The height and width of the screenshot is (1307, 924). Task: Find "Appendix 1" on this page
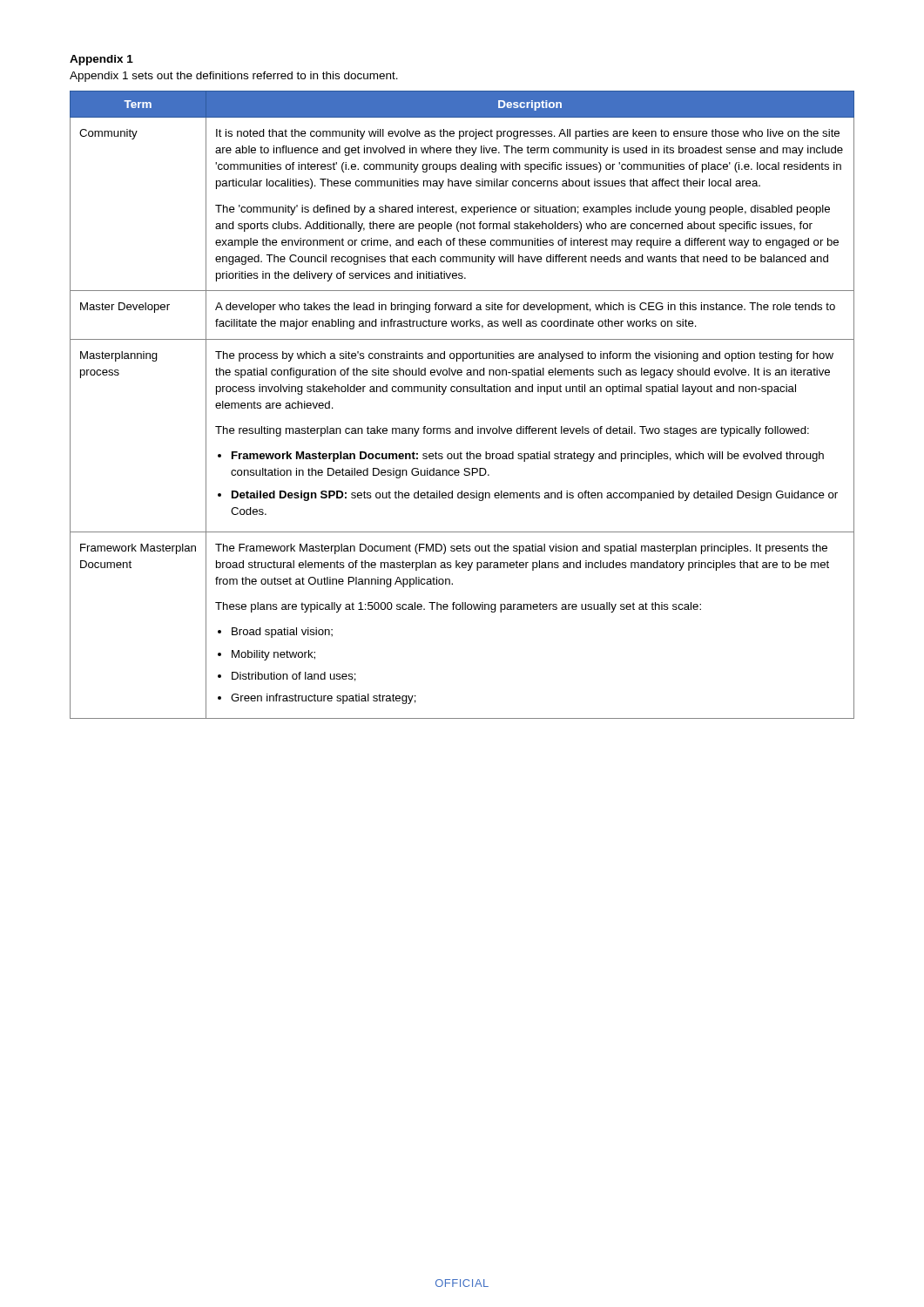pos(101,59)
